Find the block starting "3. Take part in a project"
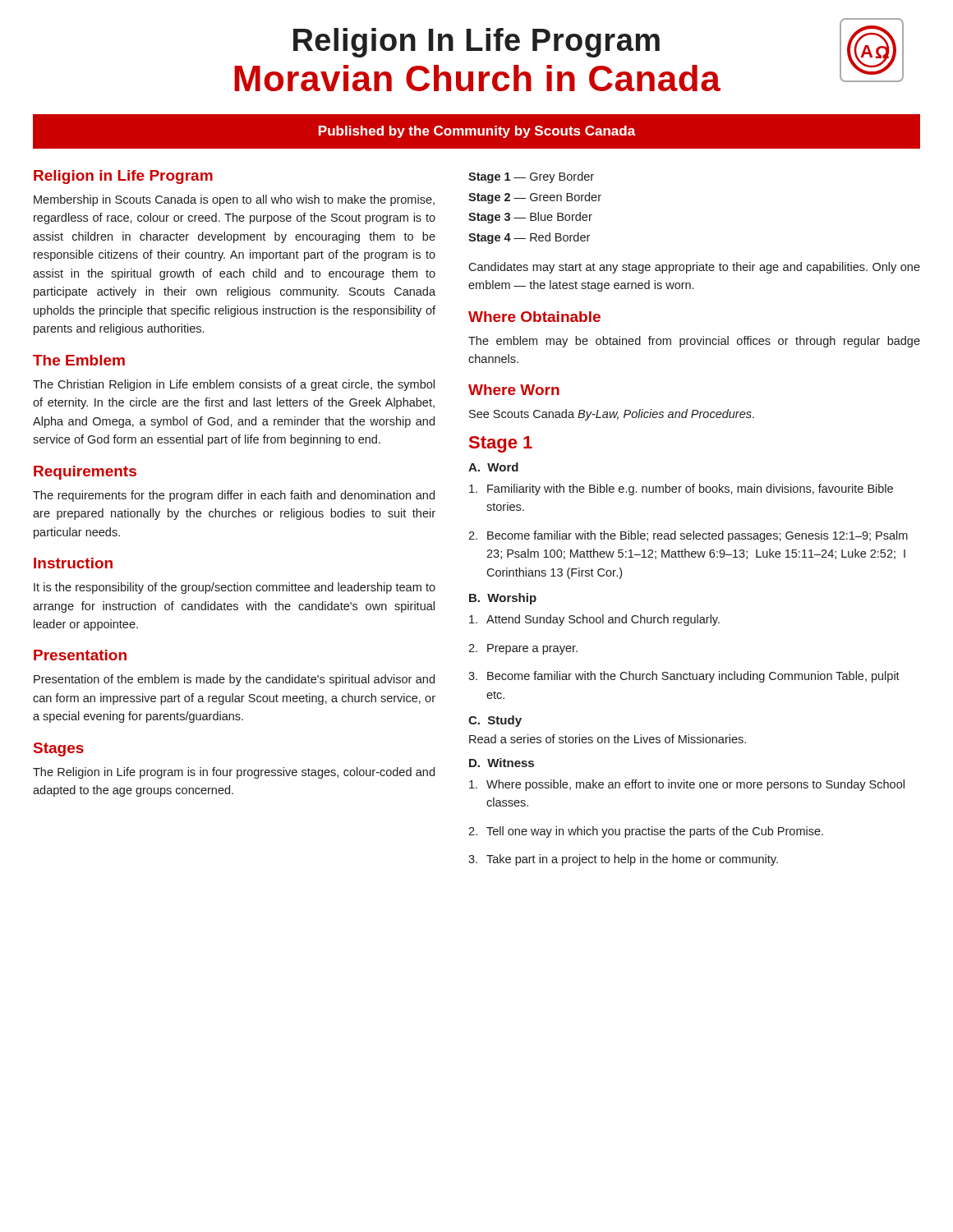953x1232 pixels. pyautogui.click(x=694, y=859)
